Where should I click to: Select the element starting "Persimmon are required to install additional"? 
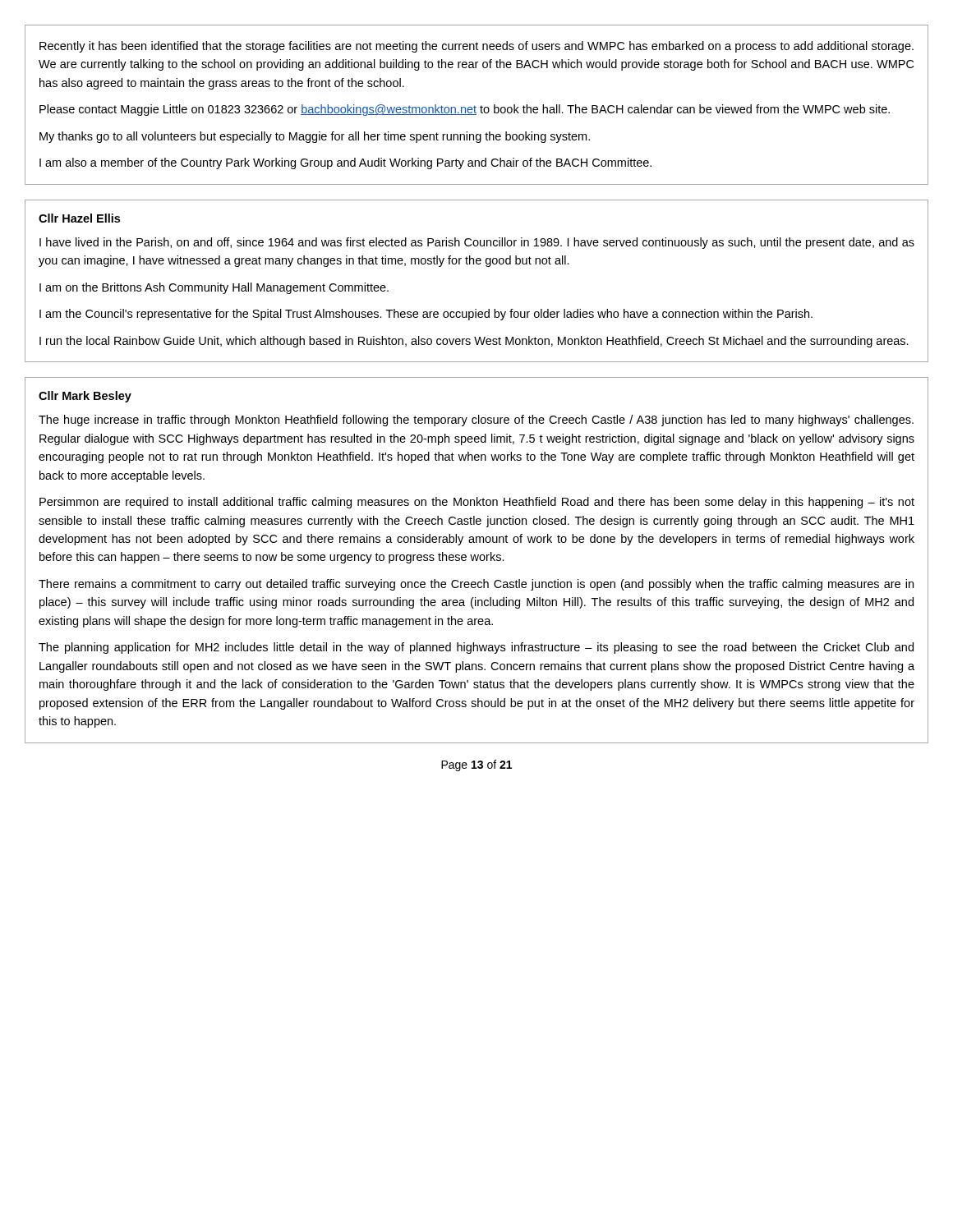click(x=476, y=530)
